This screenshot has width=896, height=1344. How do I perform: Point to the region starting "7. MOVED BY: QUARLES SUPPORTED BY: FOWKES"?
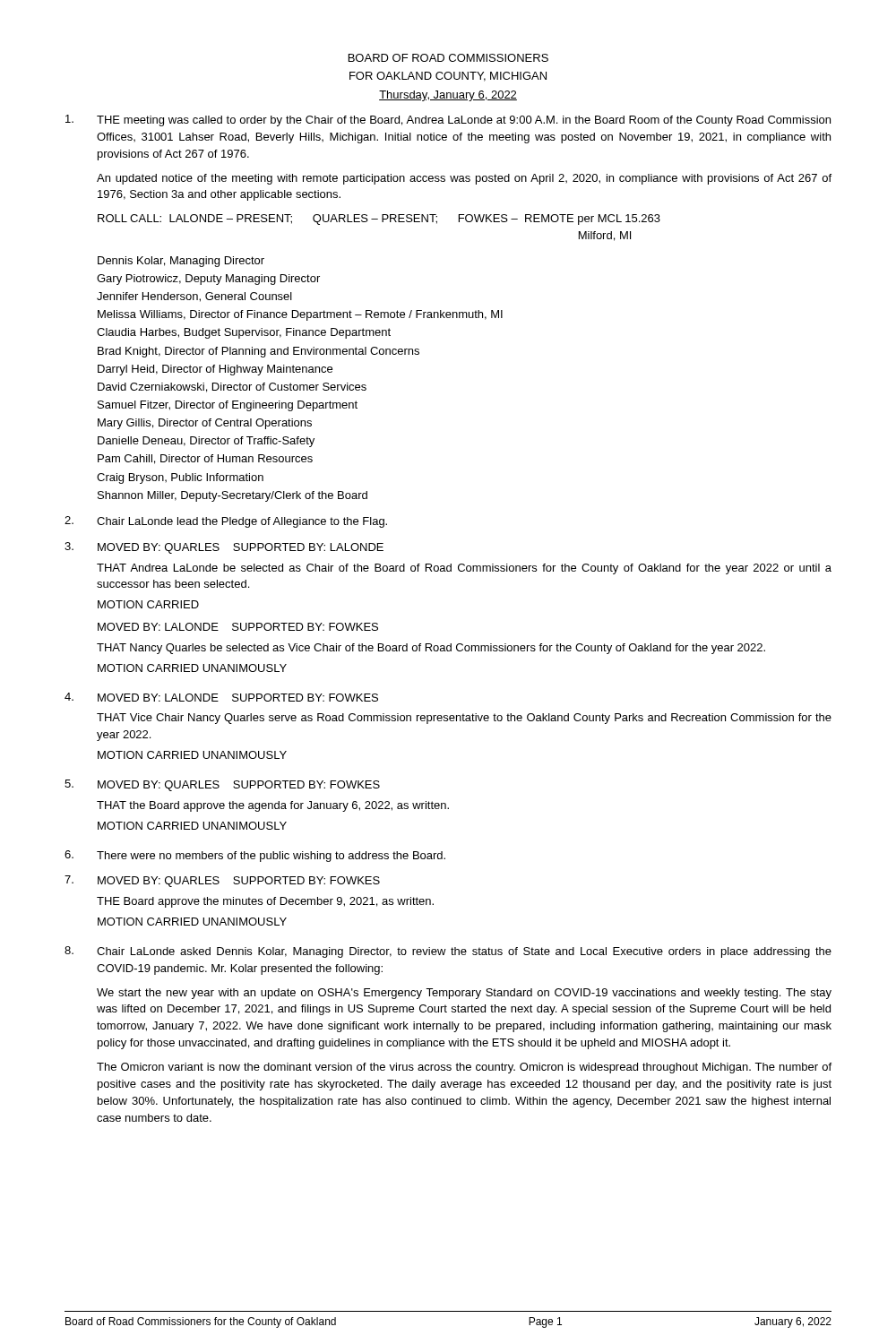coord(222,881)
